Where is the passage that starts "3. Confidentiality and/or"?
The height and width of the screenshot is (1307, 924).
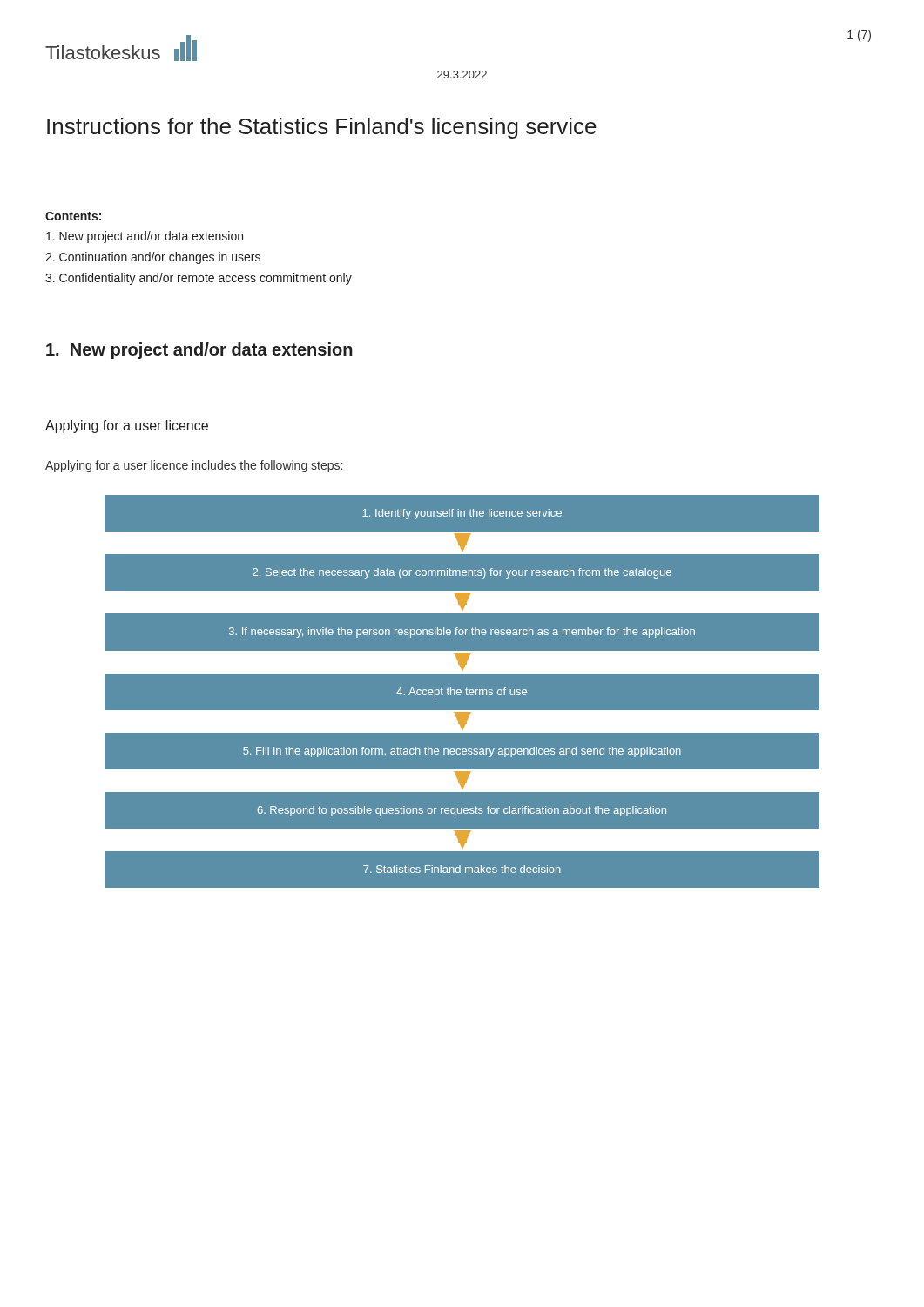198,278
